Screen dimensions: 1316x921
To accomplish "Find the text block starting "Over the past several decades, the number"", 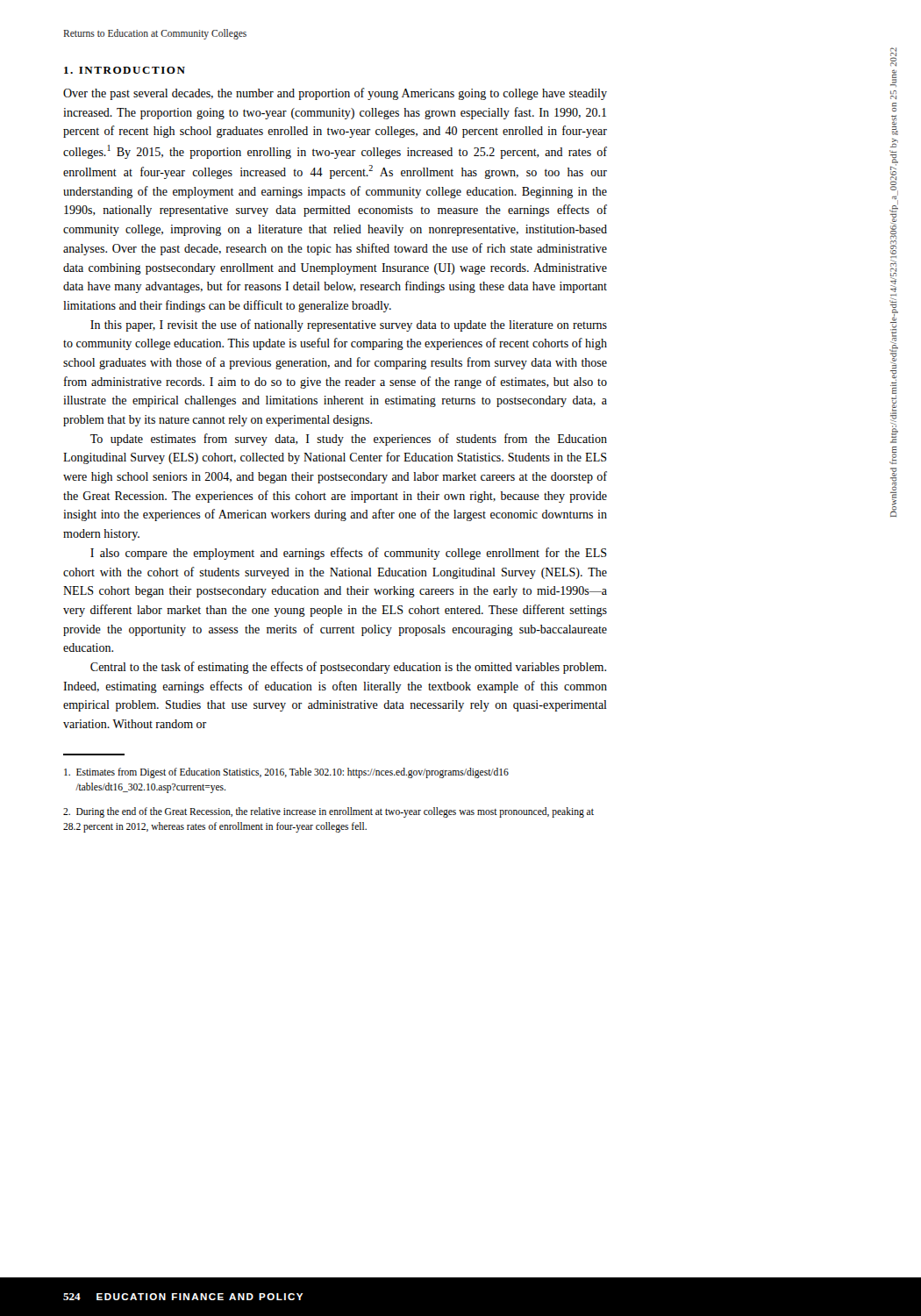I will click(335, 409).
